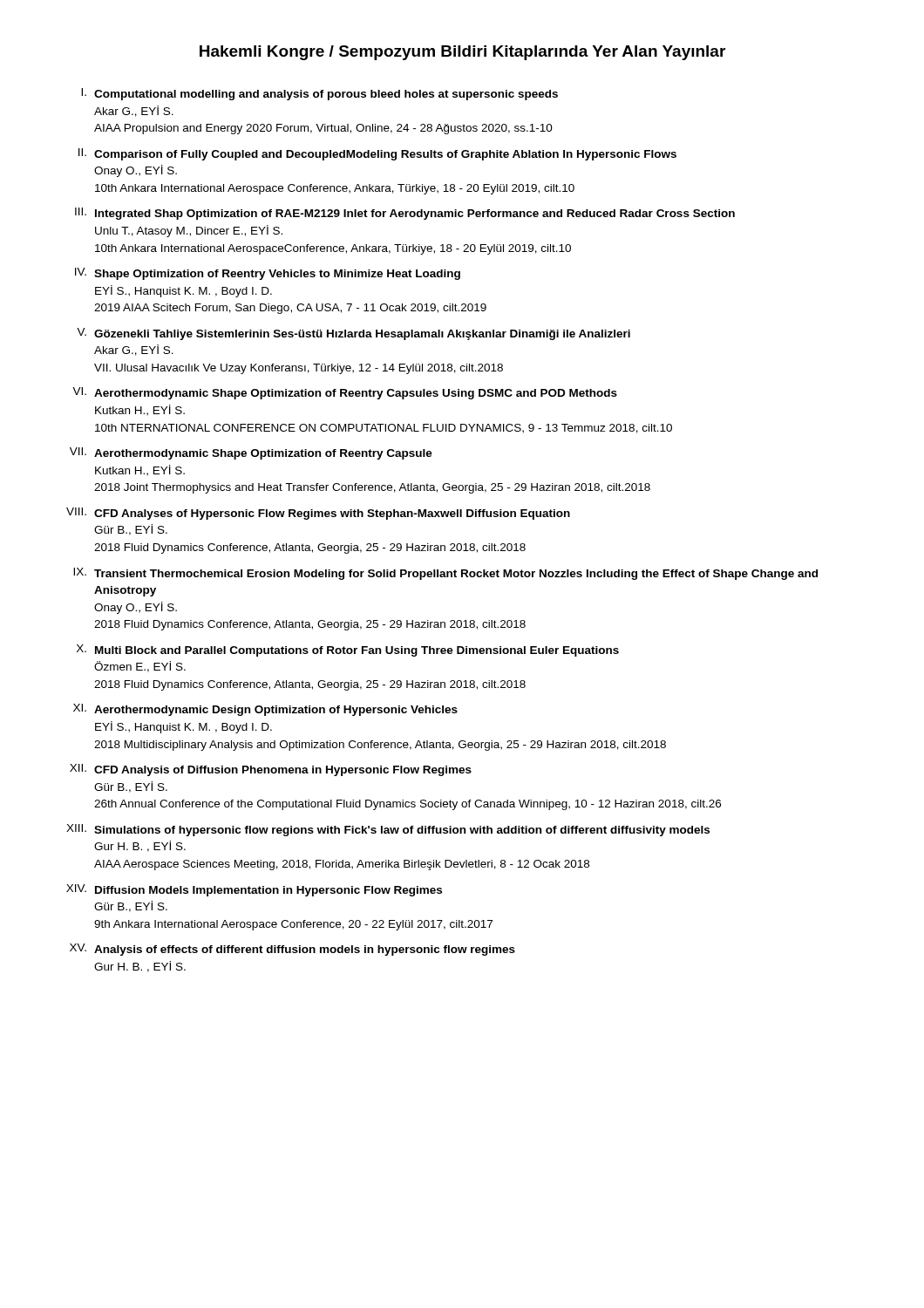
Task: Select the list item that says "VIII. CFD Analyses"
Action: [318, 514]
